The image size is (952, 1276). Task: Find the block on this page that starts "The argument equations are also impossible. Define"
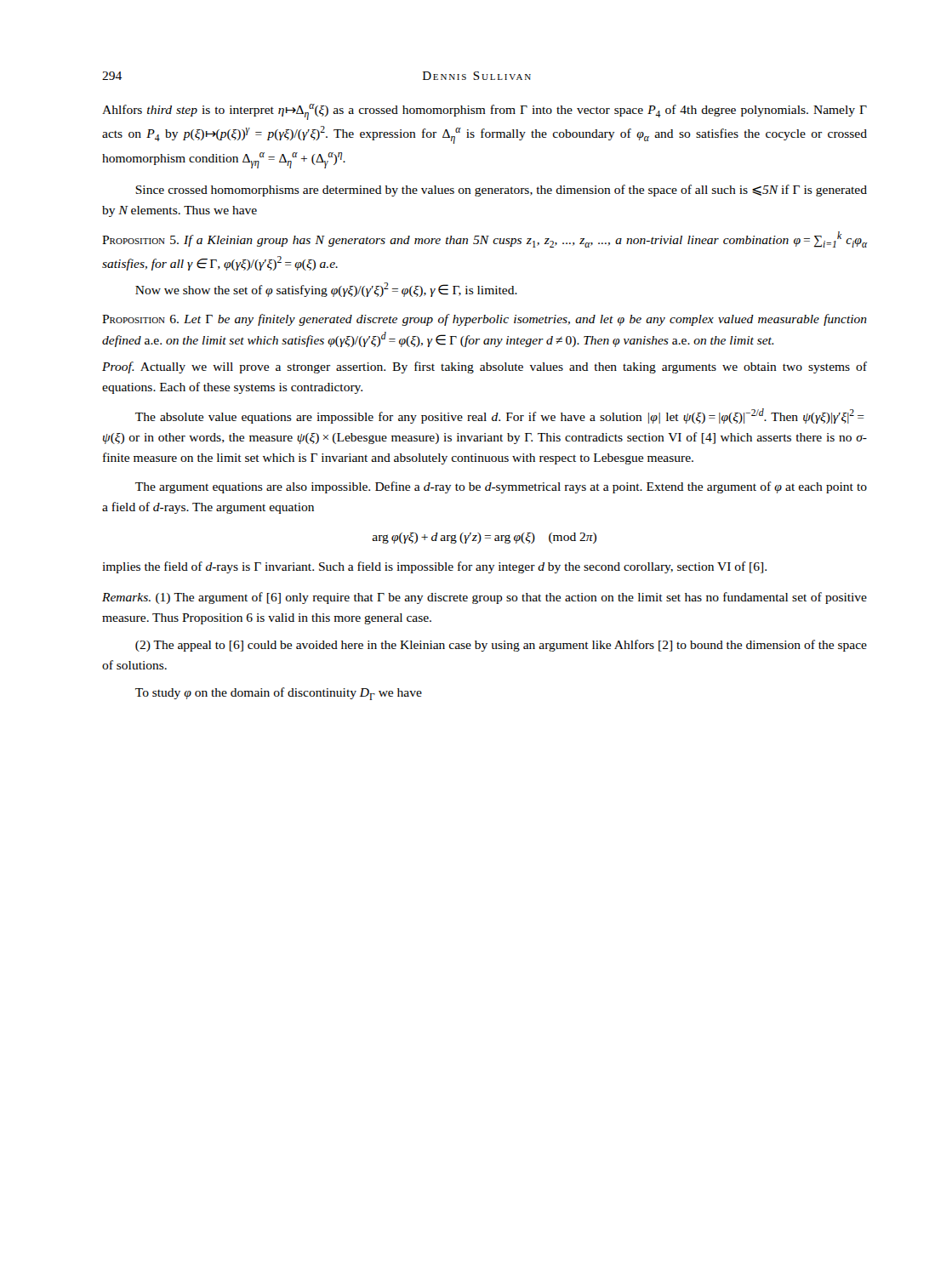tap(484, 497)
